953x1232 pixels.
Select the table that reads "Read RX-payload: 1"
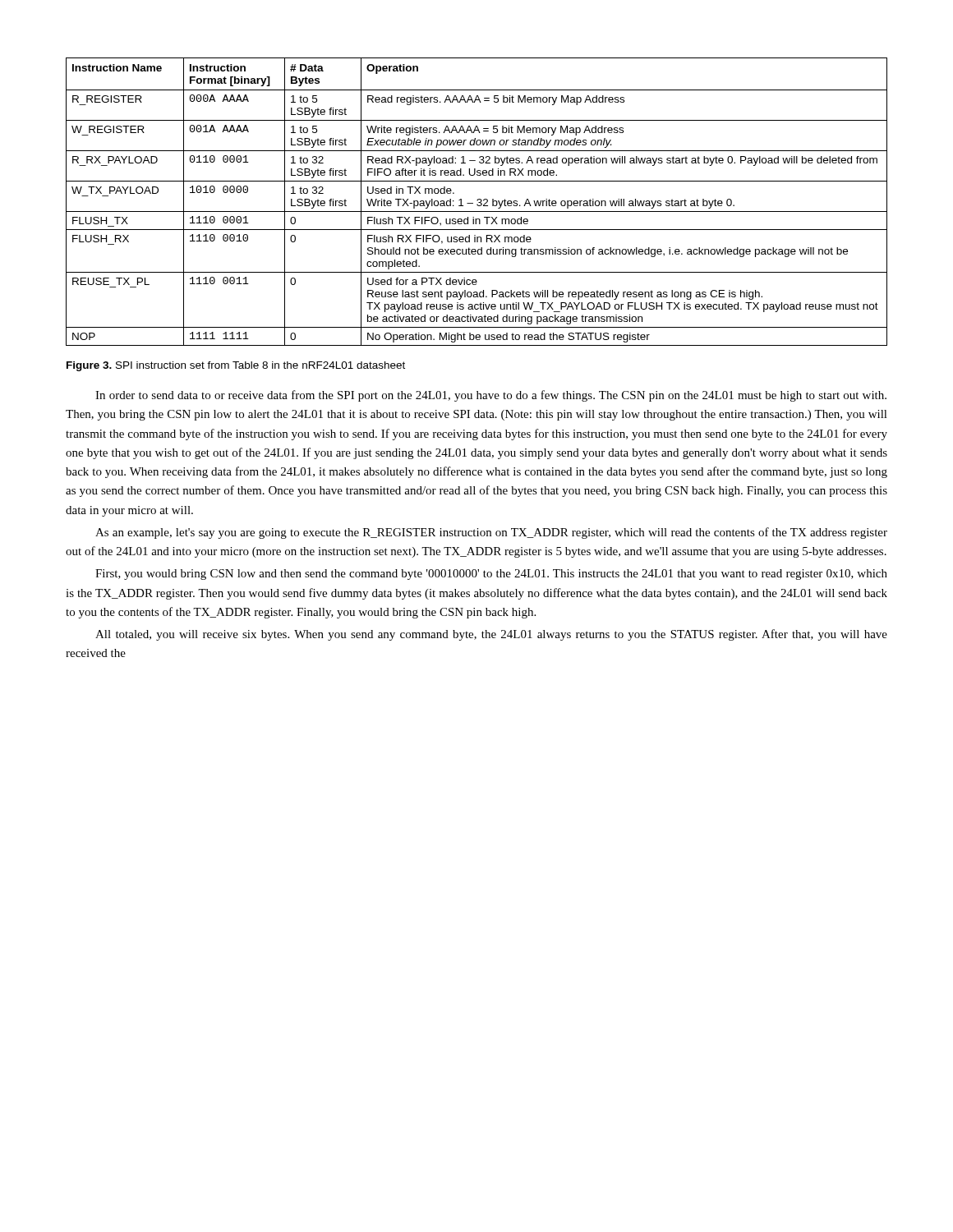[476, 202]
